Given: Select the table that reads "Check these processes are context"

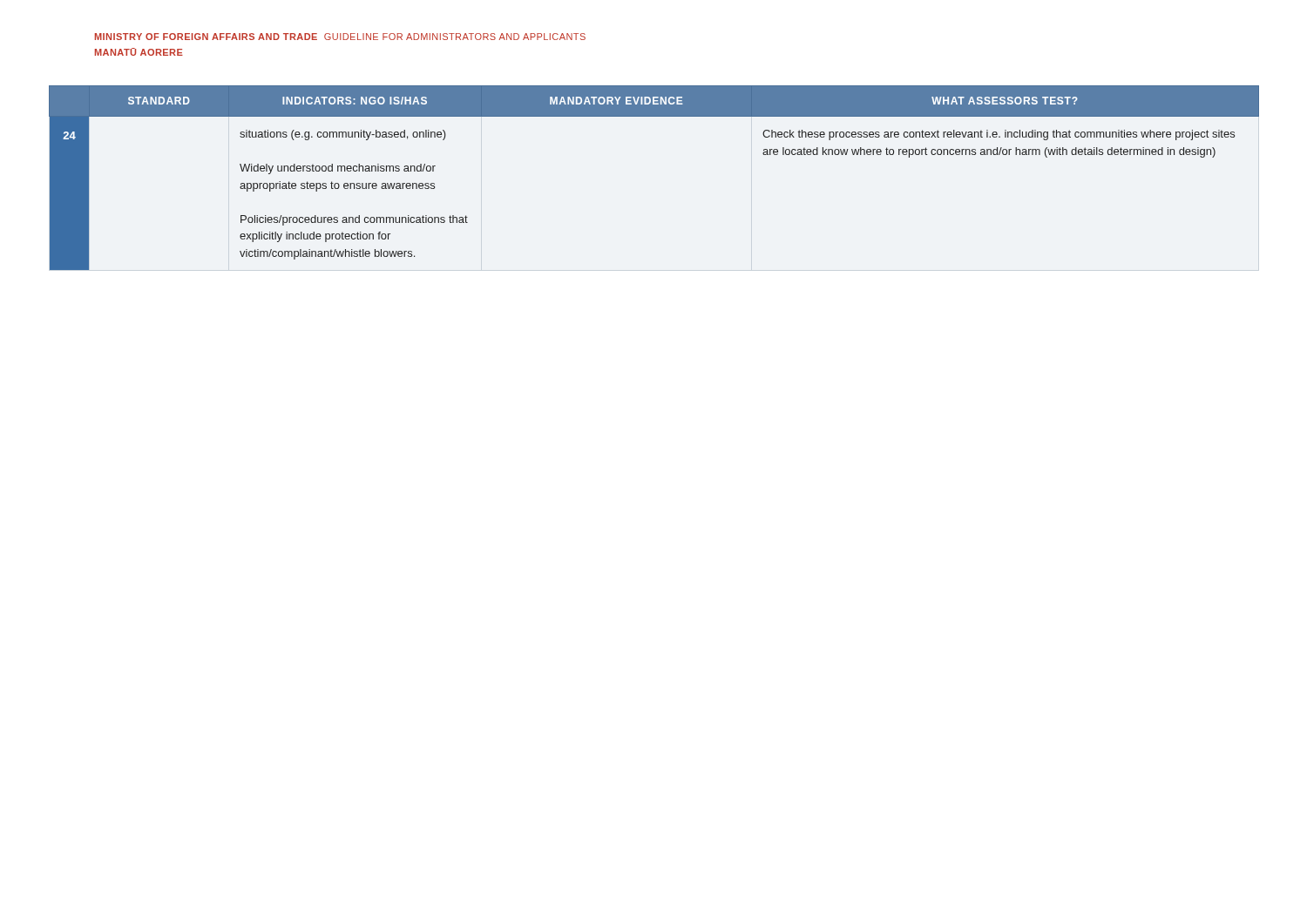Looking at the screenshot, I should [x=654, y=178].
